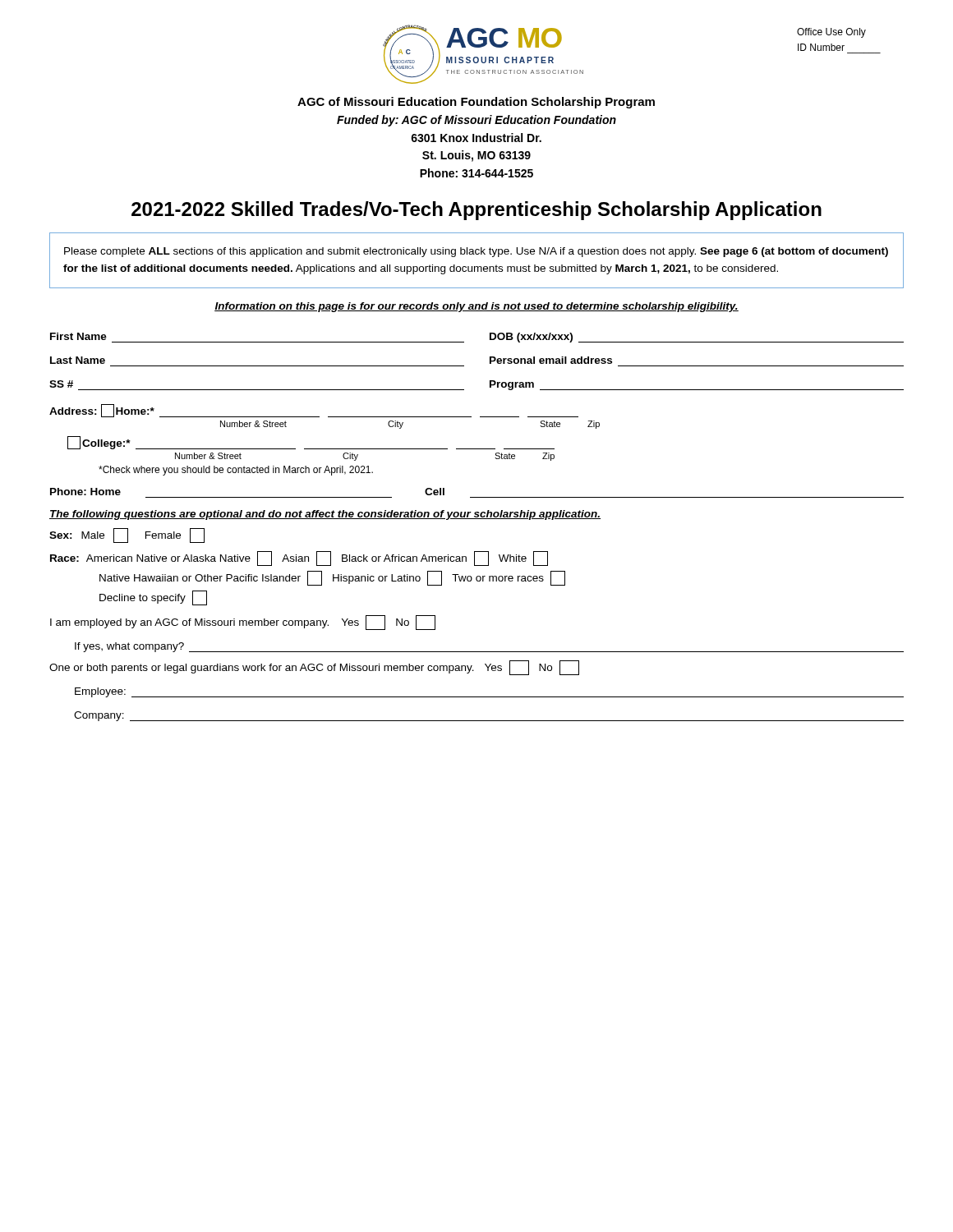Locate the block of text that opens with "Information on this page is"

476,306
